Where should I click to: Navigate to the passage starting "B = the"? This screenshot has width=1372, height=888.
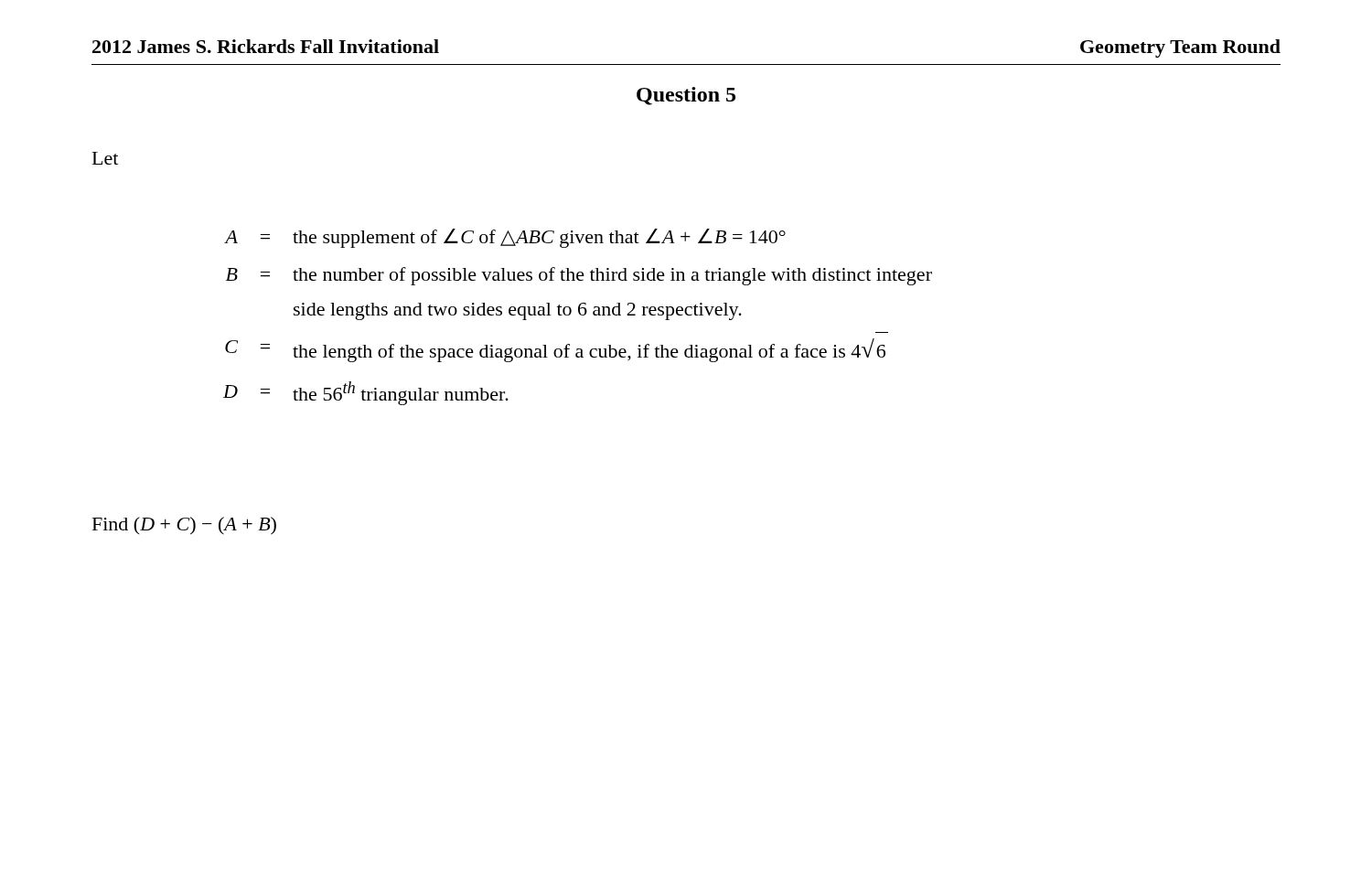point(579,276)
